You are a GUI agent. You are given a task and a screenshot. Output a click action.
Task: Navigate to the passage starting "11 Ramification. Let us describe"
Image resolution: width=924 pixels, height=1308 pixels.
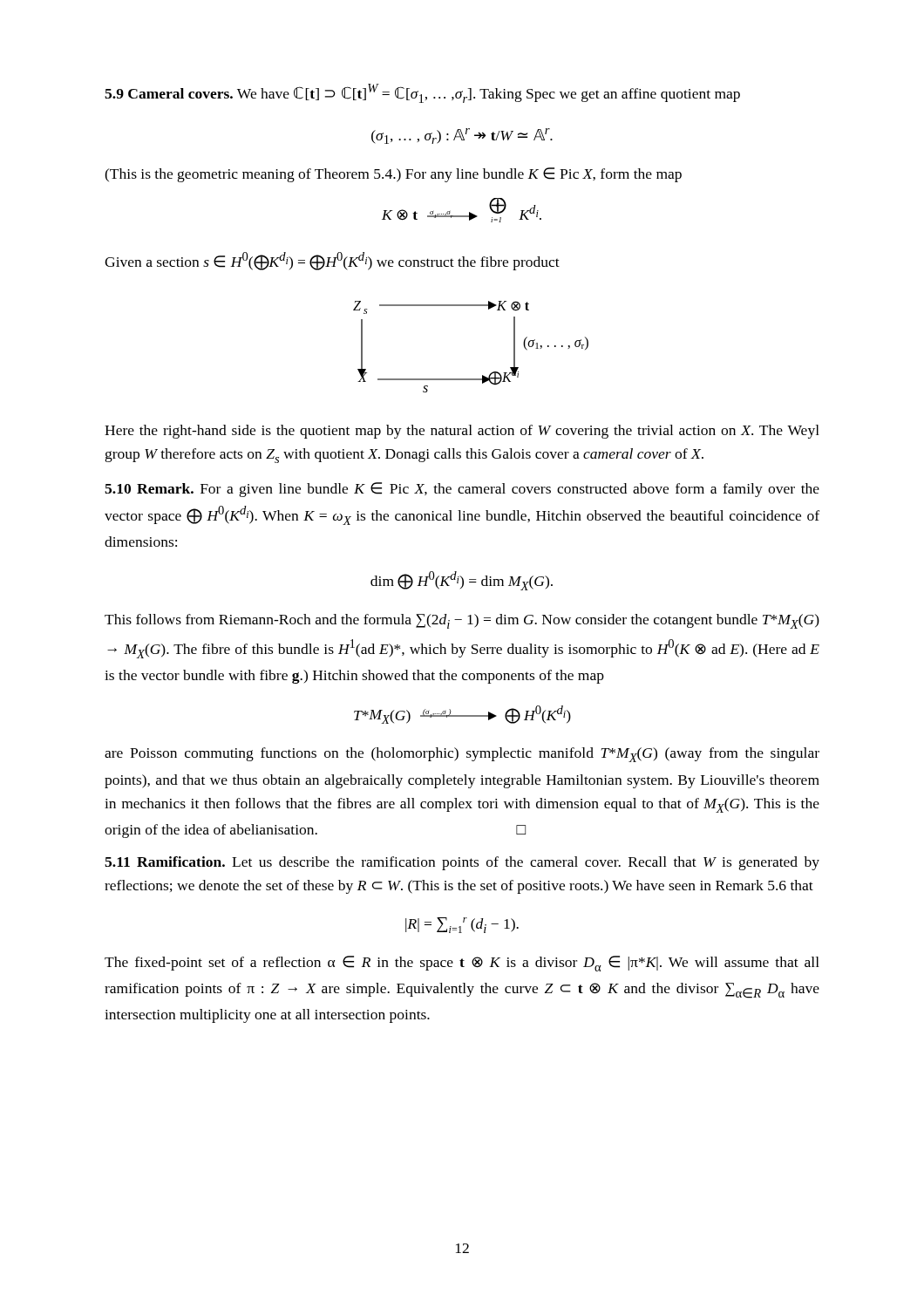coord(462,874)
